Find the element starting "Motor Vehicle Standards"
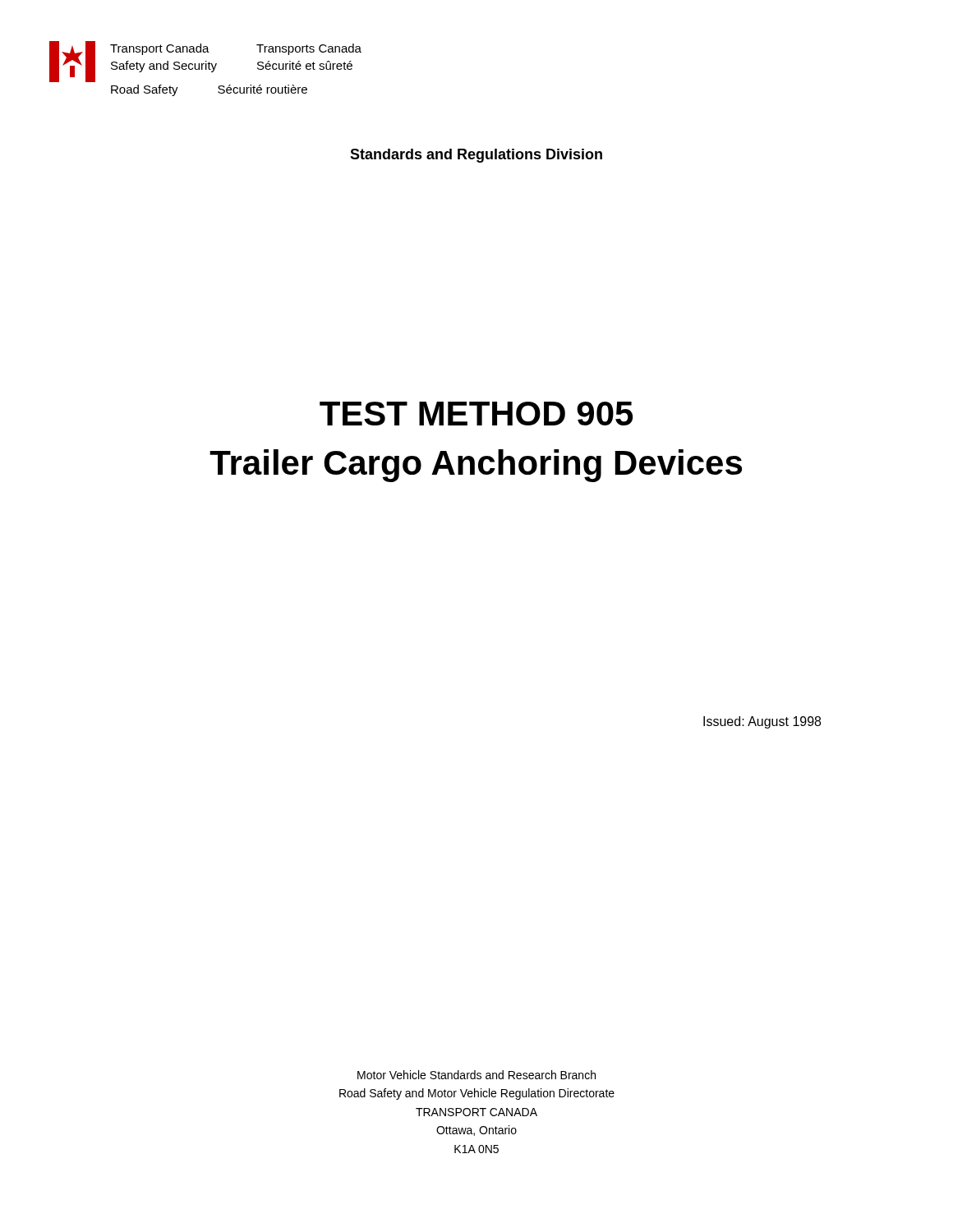 [x=476, y=1112]
